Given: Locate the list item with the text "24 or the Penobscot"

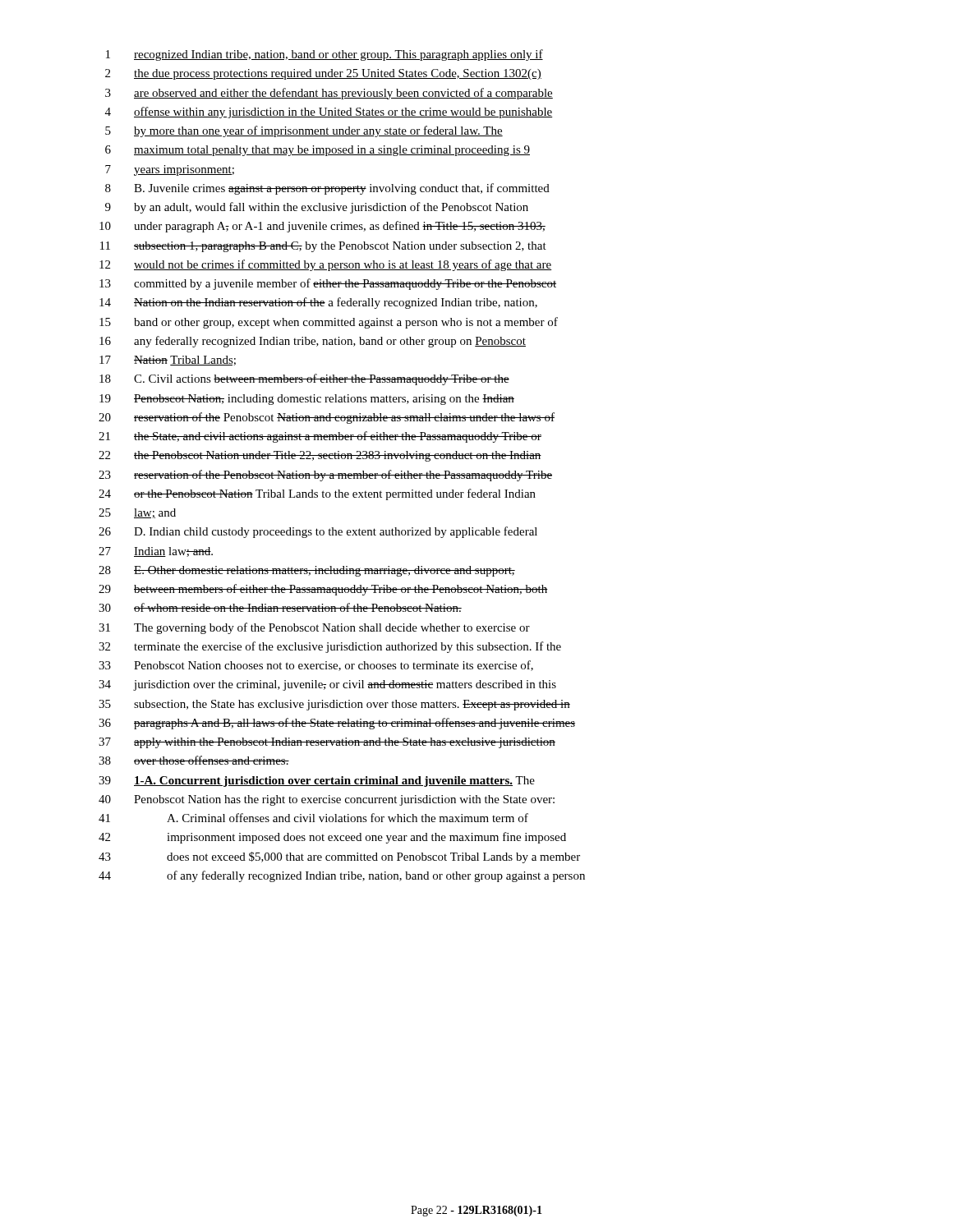Looking at the screenshot, I should 476,494.
